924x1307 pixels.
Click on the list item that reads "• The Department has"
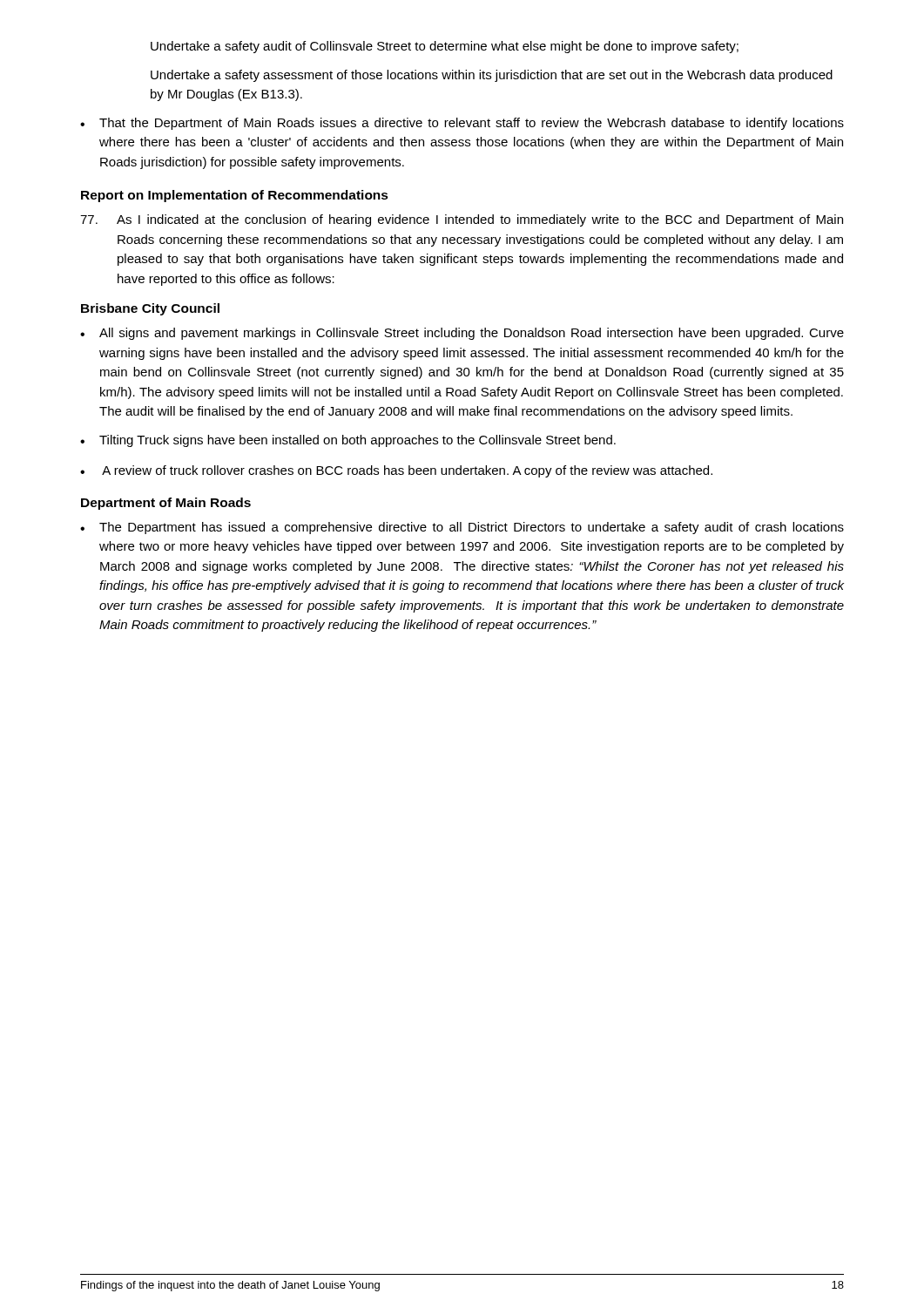(462, 576)
